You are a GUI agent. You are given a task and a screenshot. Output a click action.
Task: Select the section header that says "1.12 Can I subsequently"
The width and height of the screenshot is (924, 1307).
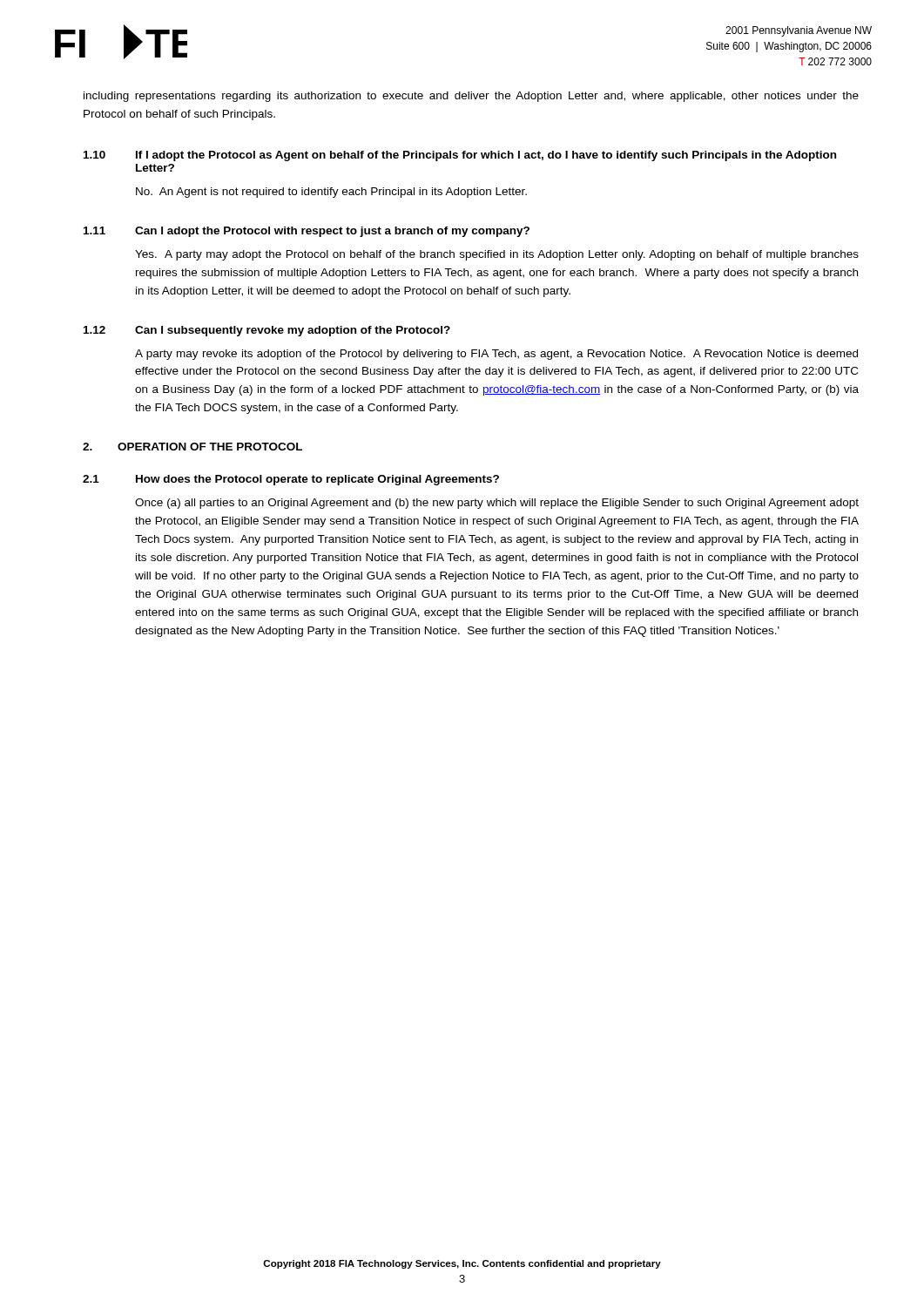pyautogui.click(x=267, y=329)
